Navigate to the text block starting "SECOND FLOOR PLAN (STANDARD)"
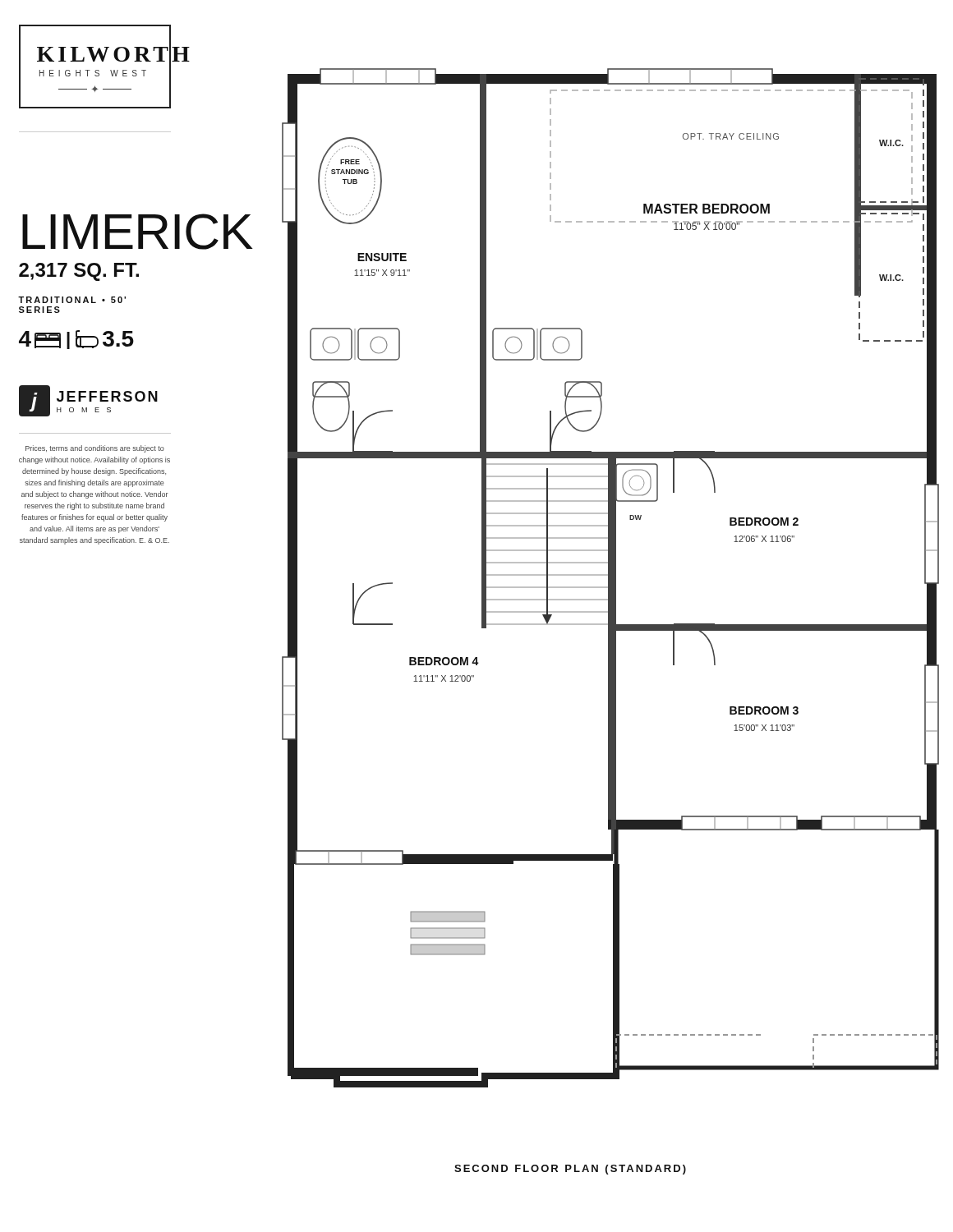 [x=571, y=1168]
